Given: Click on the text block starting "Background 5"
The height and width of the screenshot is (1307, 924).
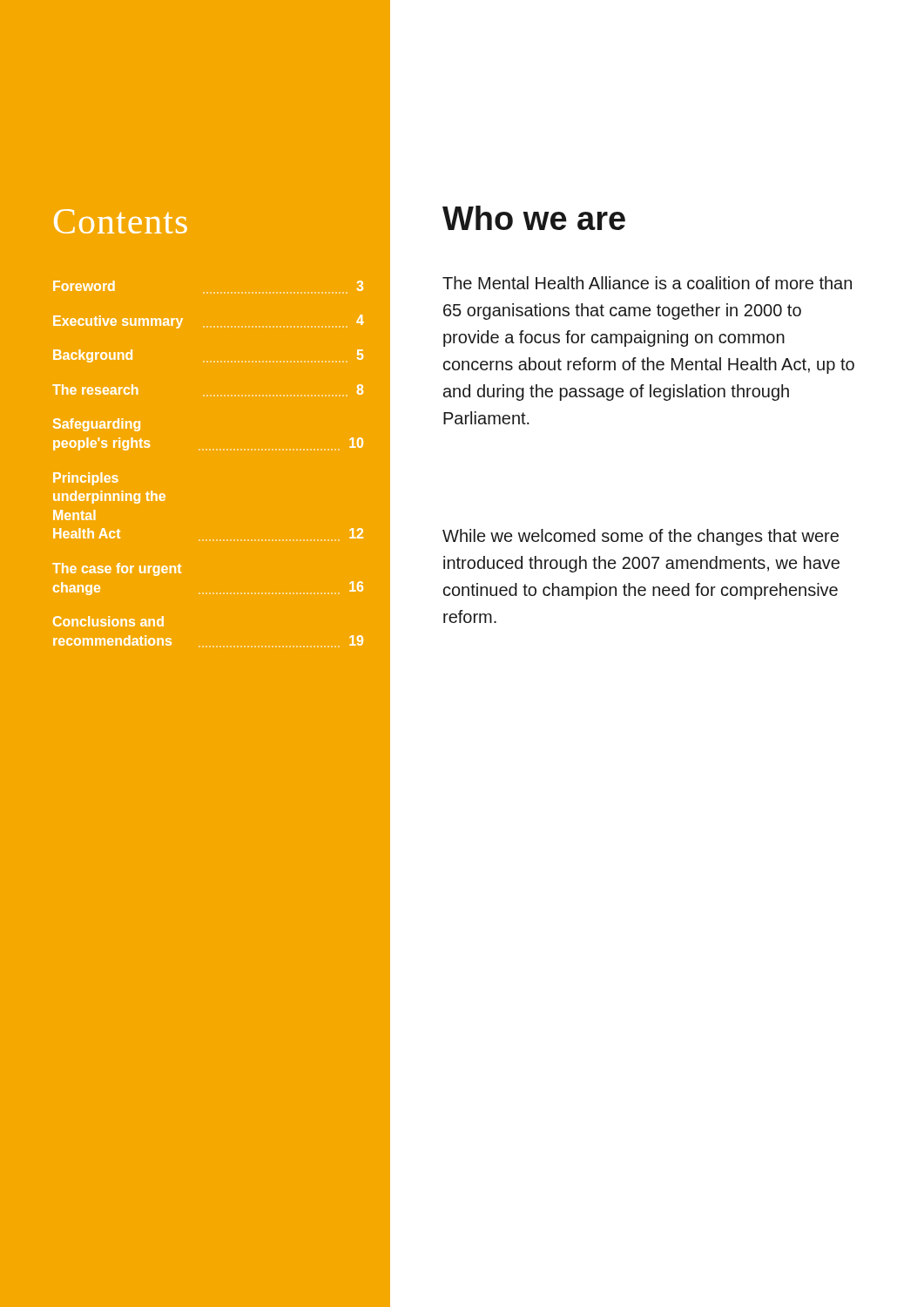Looking at the screenshot, I should (208, 356).
